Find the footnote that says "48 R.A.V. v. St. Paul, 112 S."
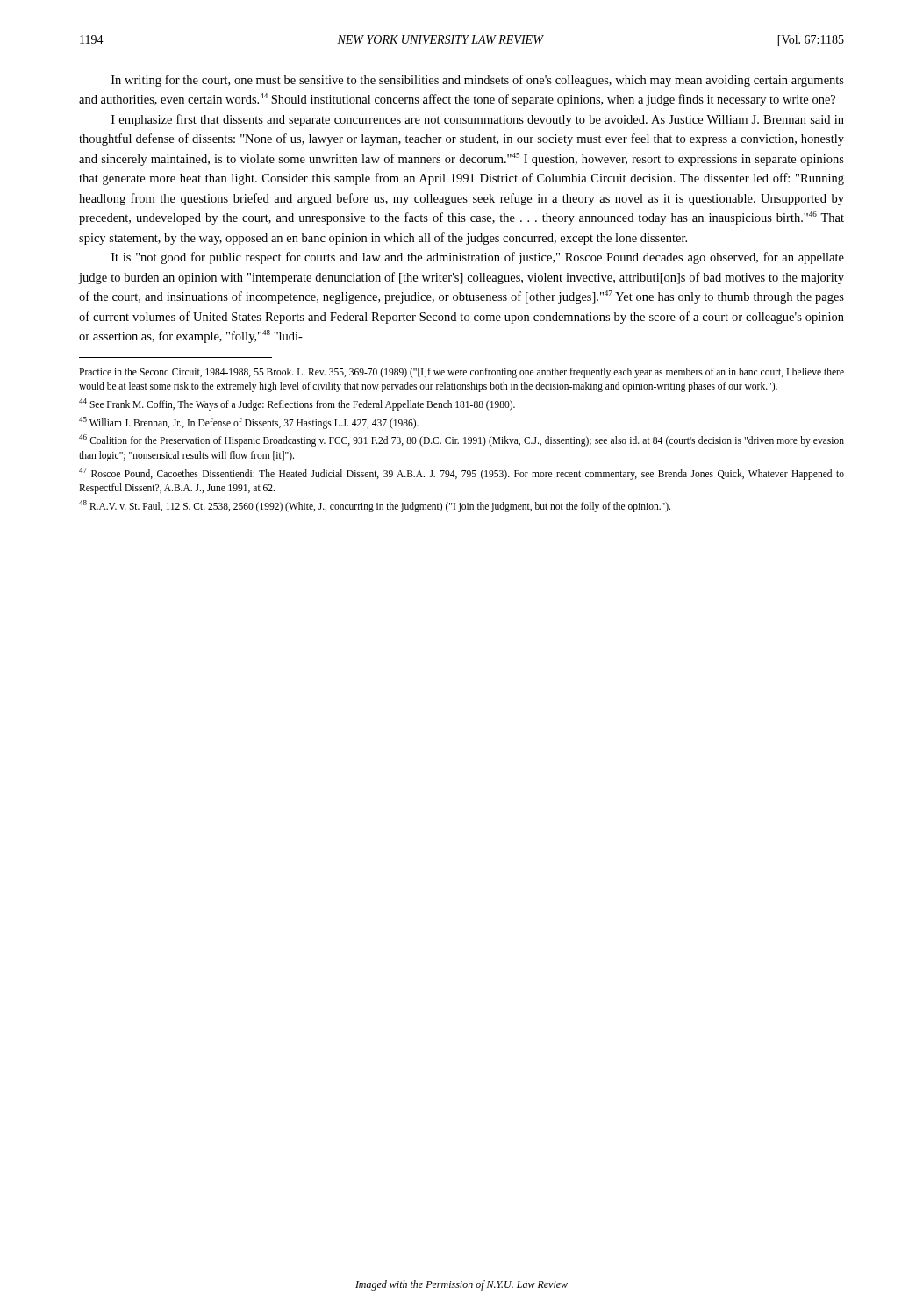 pyautogui.click(x=462, y=506)
